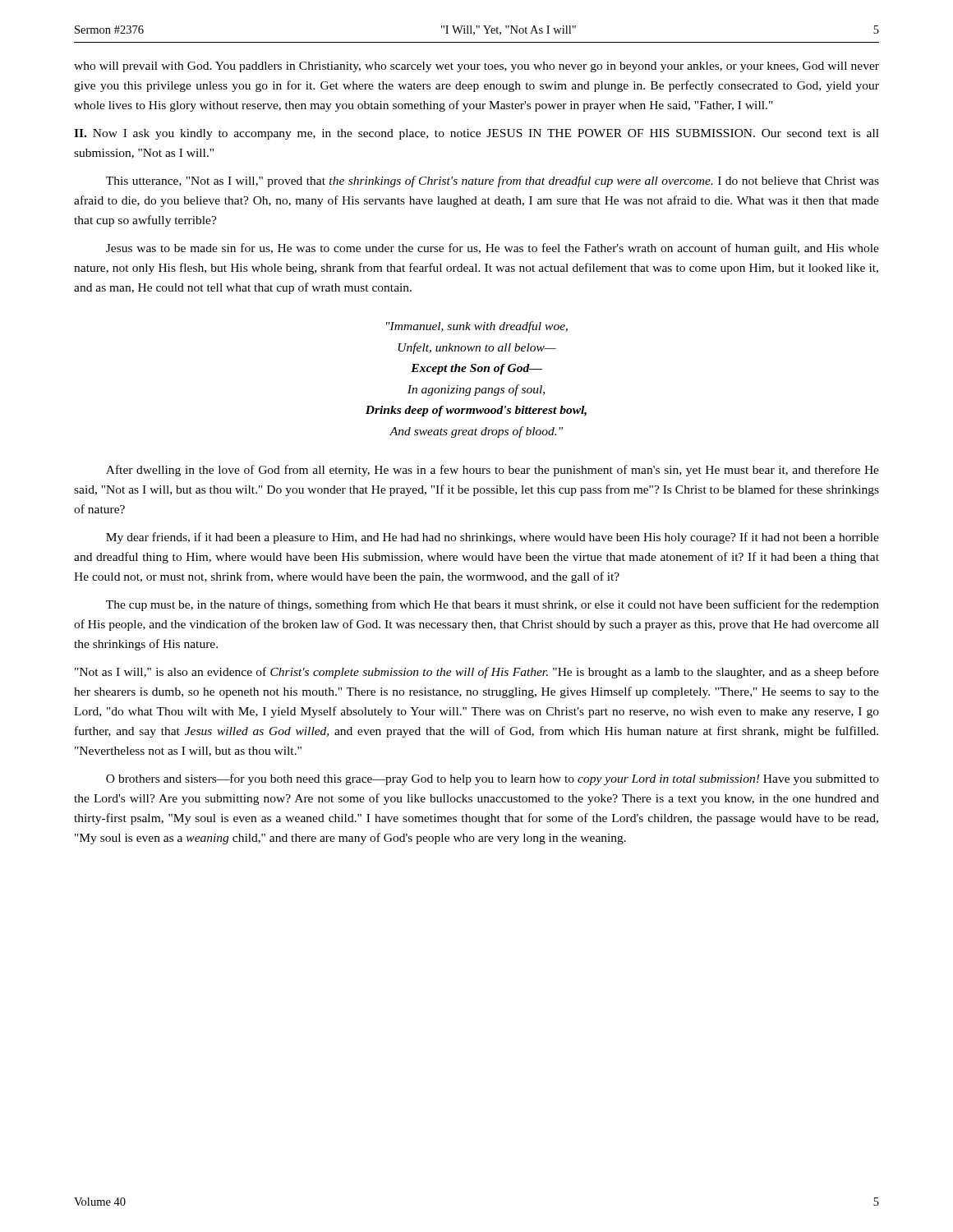The image size is (953, 1232).
Task: Click on the text block containing "Jesus was to be made sin for"
Action: pos(476,268)
